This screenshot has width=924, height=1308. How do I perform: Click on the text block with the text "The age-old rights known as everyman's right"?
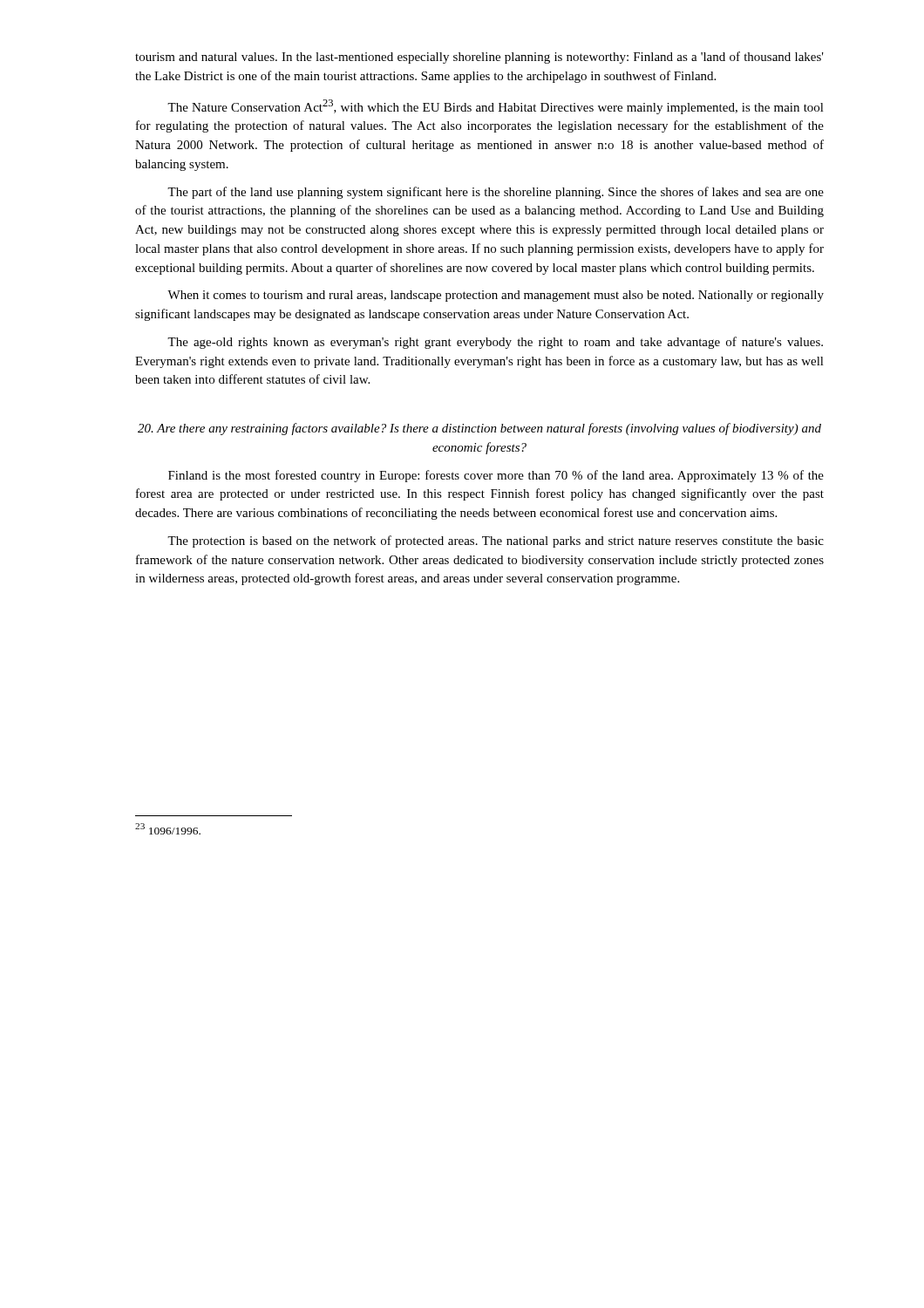tap(479, 361)
